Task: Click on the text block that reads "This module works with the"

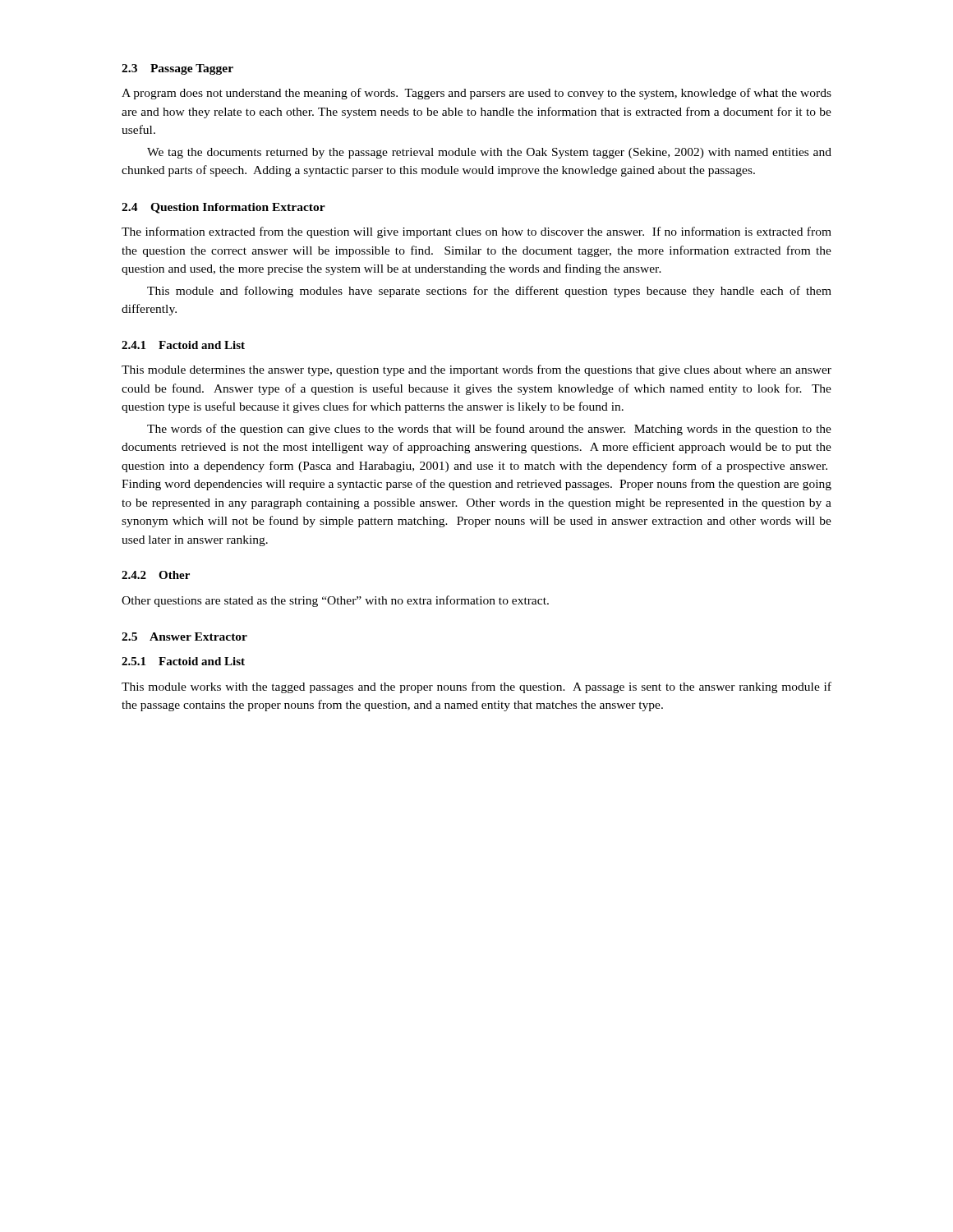Action: tap(476, 696)
